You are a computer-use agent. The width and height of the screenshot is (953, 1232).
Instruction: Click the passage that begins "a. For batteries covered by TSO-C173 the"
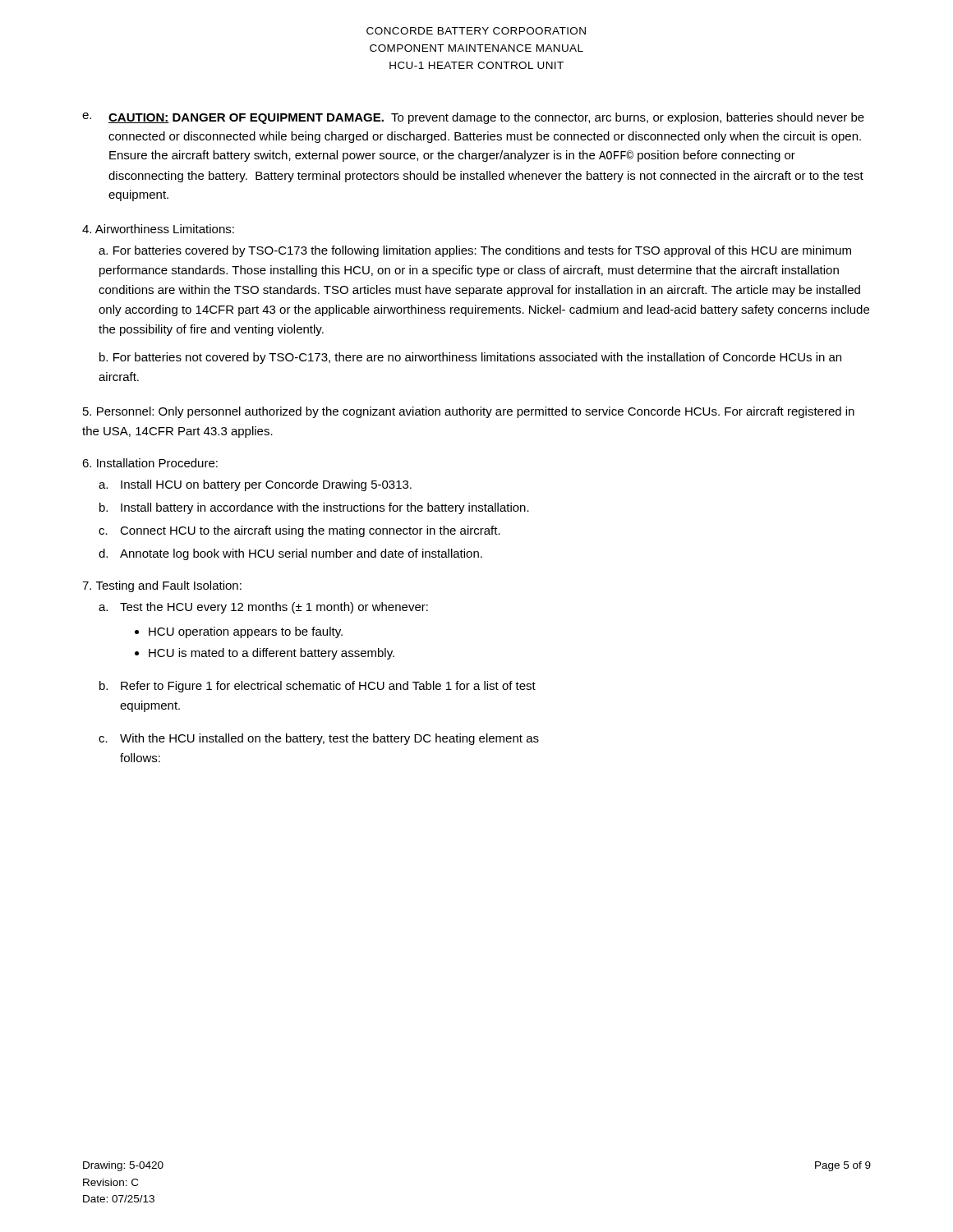[x=484, y=290]
